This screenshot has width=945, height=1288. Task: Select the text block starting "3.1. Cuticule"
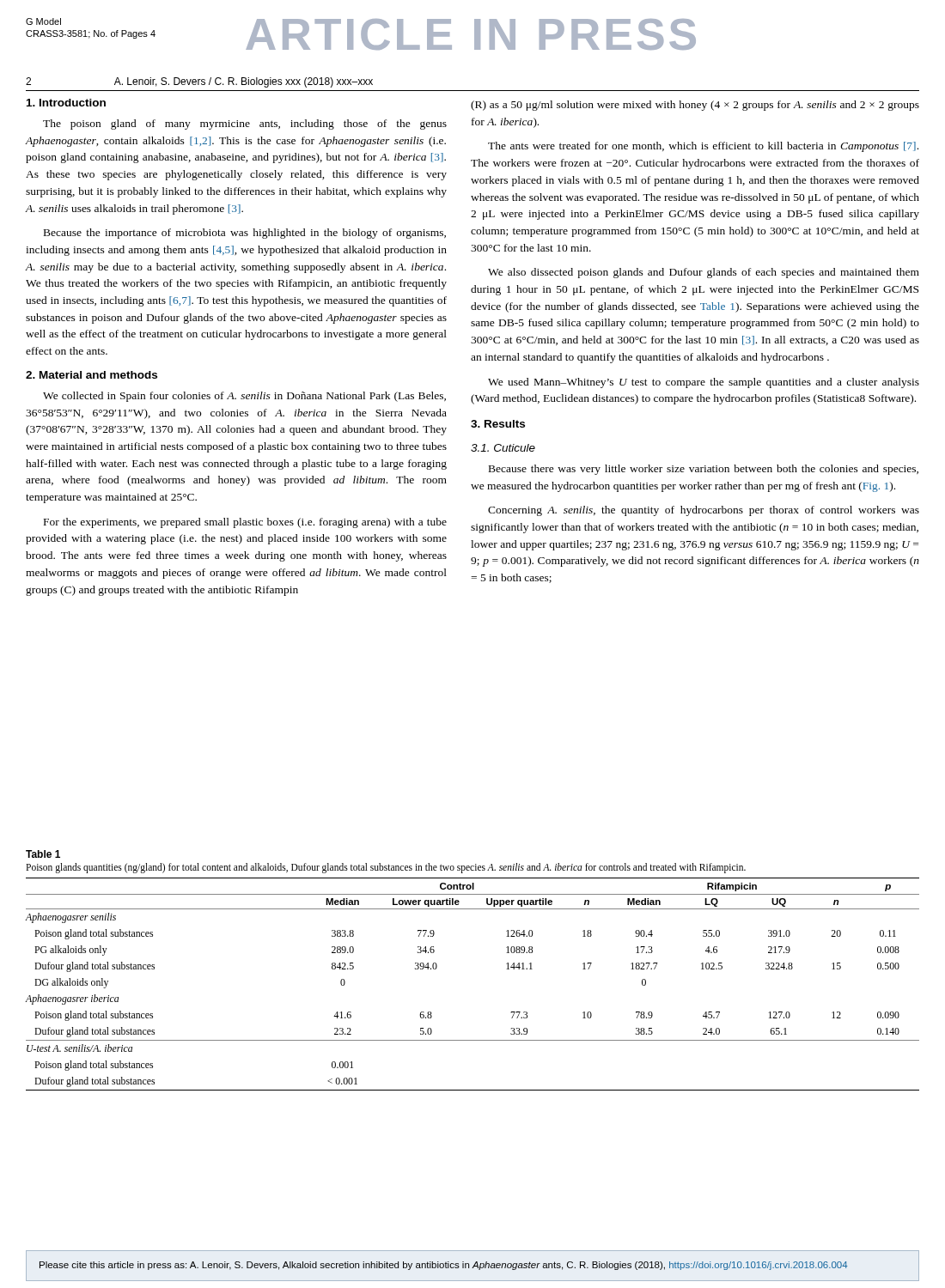(503, 448)
